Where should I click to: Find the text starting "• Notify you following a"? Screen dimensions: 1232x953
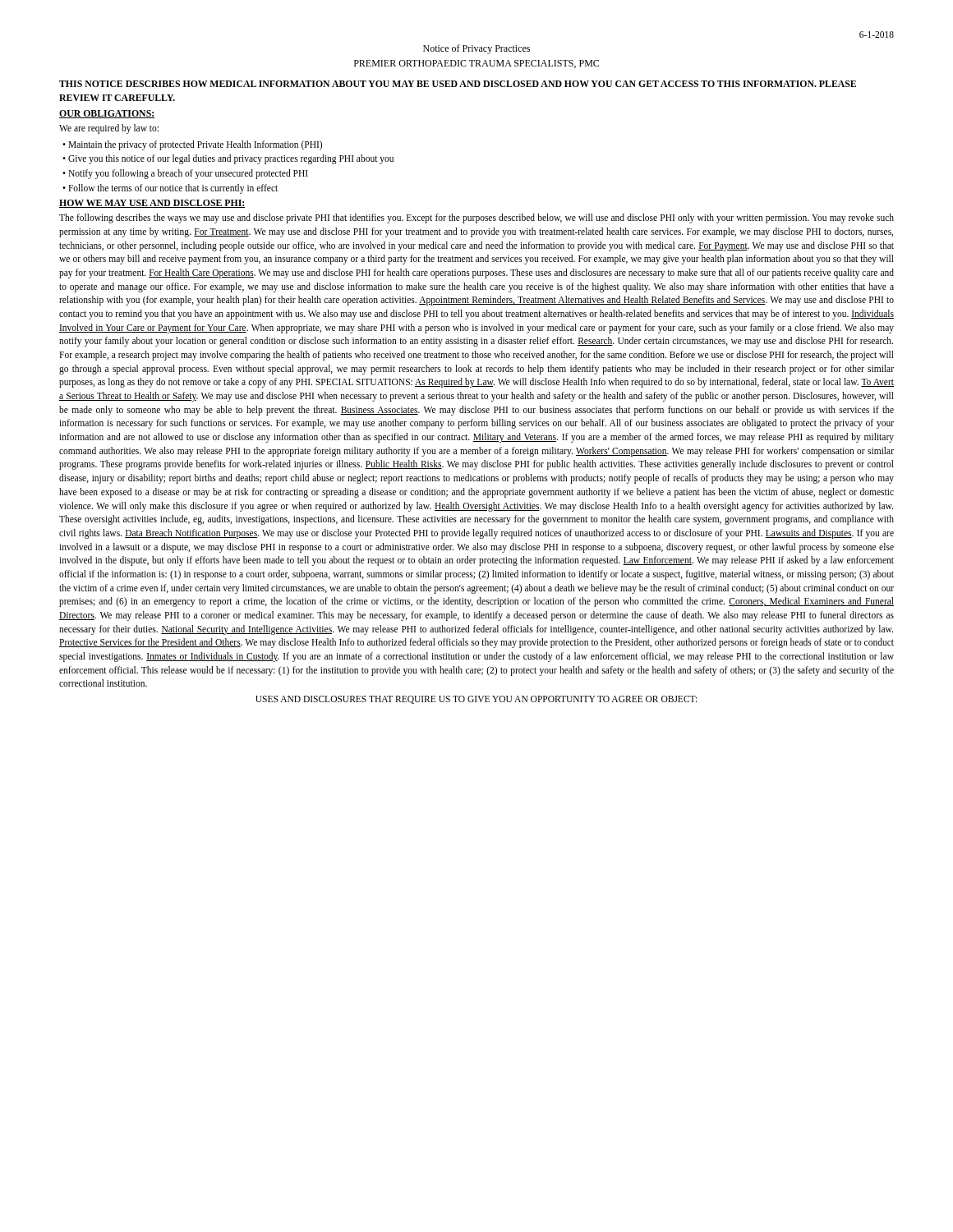tap(185, 173)
